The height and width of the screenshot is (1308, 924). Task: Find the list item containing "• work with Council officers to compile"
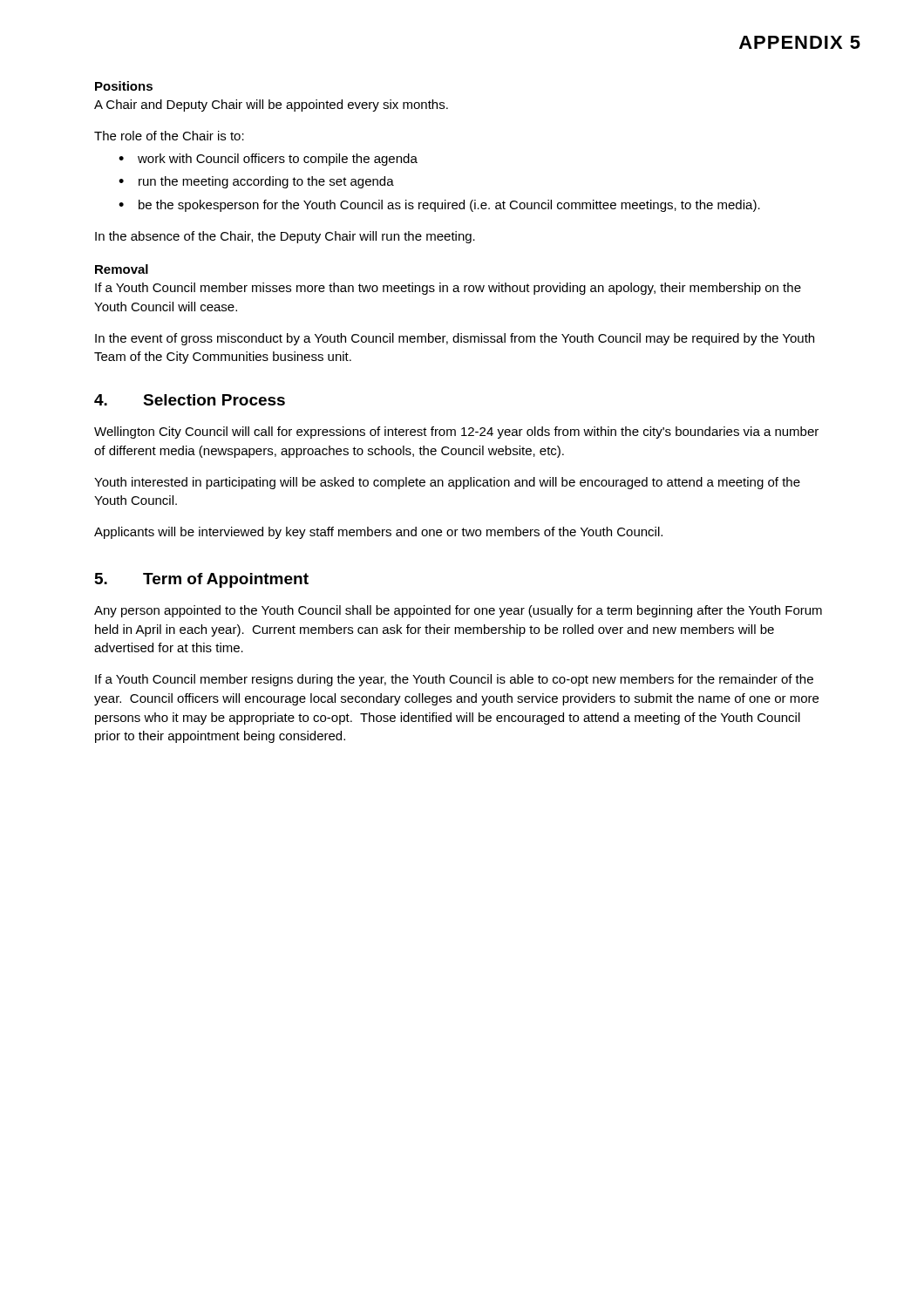pyautogui.click(x=268, y=160)
